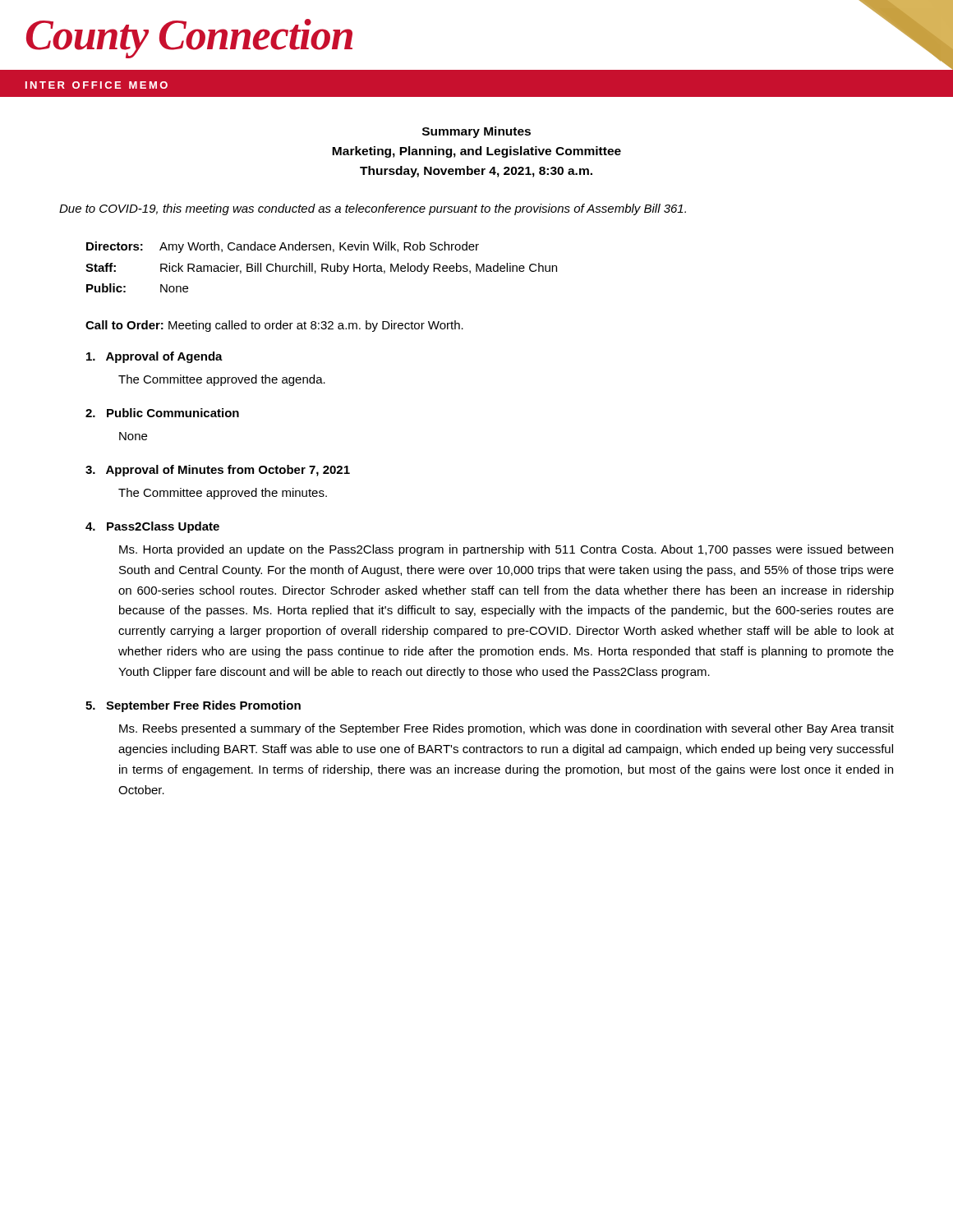Where does it say "3. Approval of Minutes from October 7, 2021"?
This screenshot has width=953, height=1232.
[218, 469]
